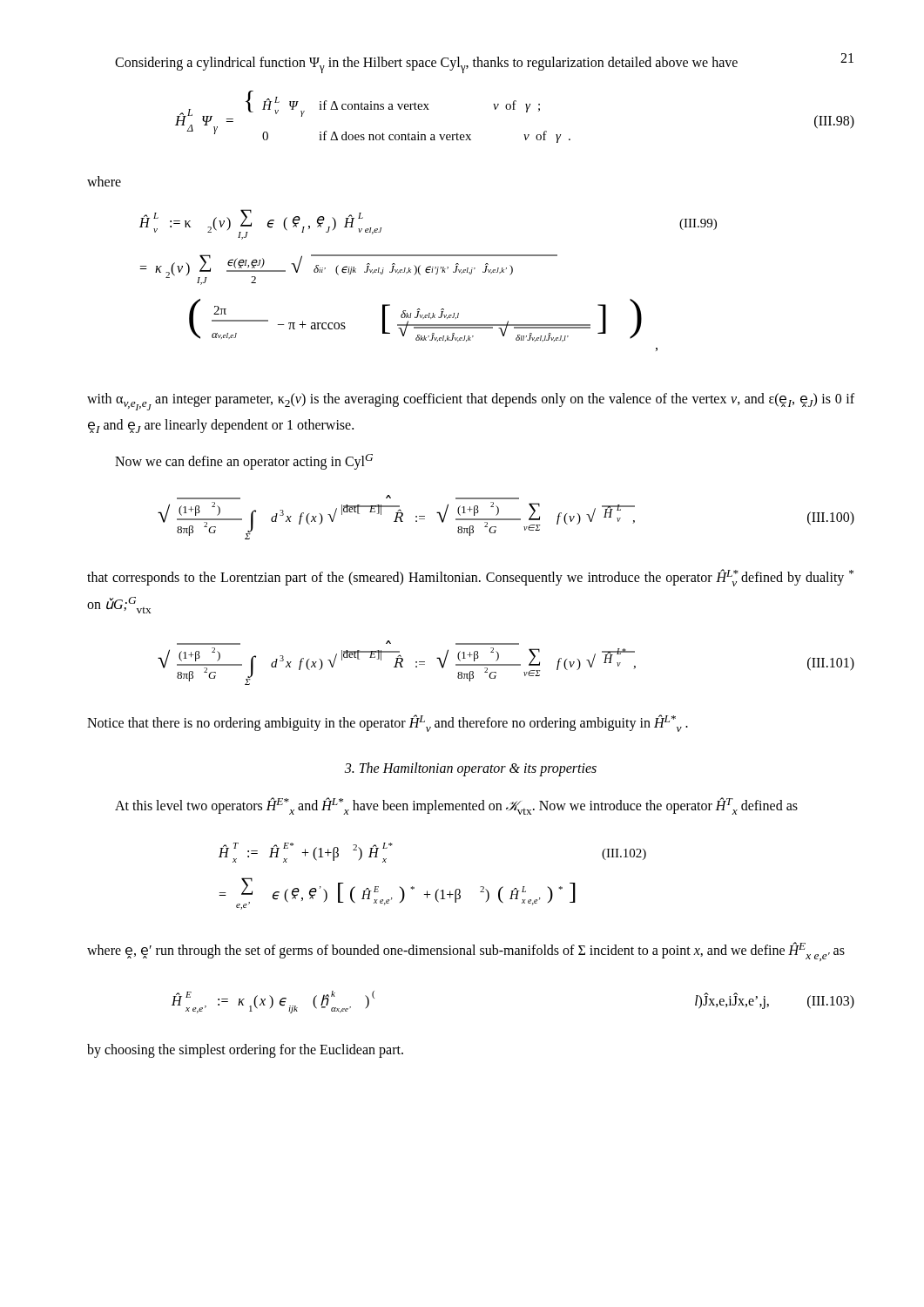The height and width of the screenshot is (1307, 924).
Task: Locate the text starting "At this level"
Action: tap(471, 806)
